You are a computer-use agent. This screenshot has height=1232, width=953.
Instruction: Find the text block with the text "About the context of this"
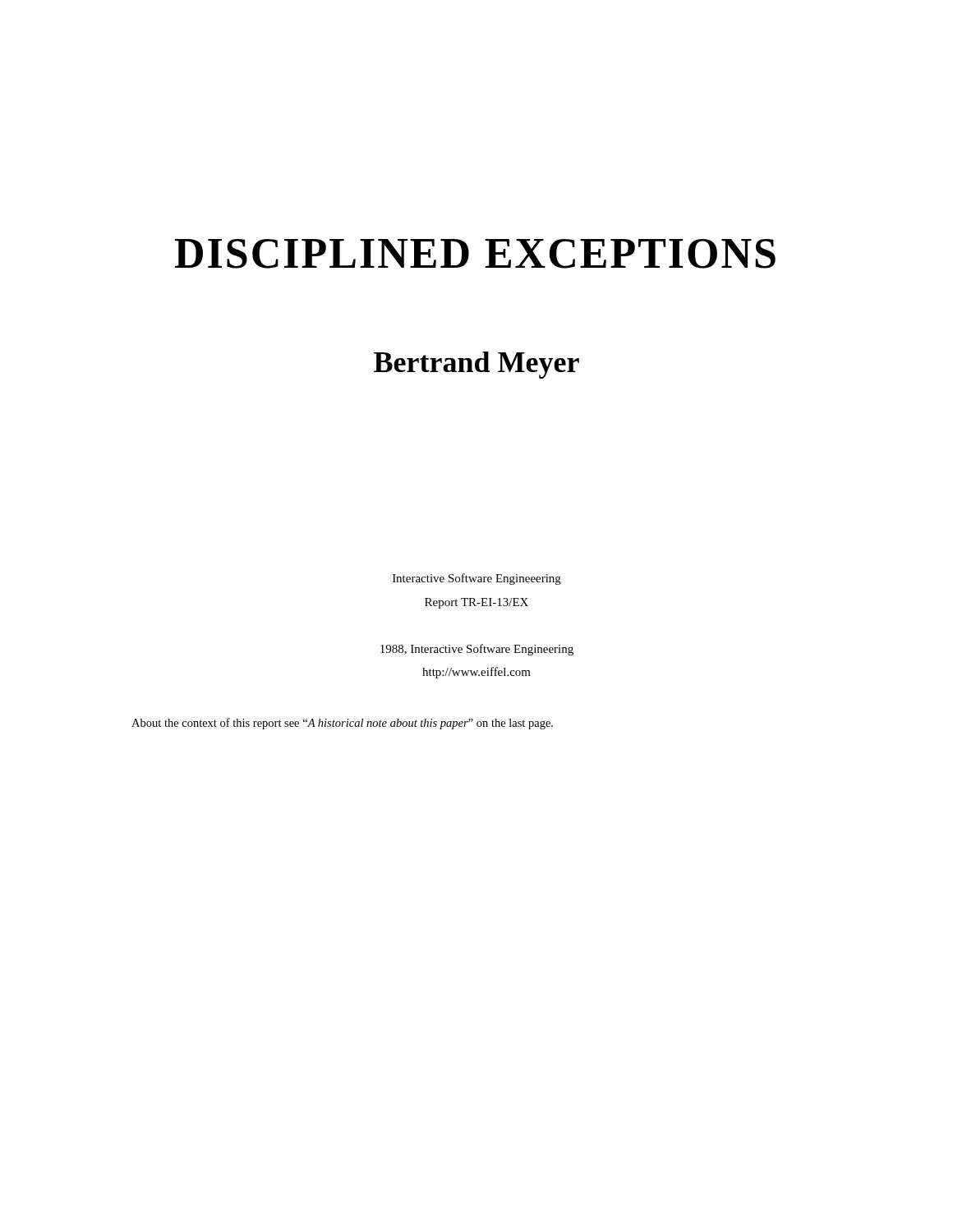coord(343,723)
